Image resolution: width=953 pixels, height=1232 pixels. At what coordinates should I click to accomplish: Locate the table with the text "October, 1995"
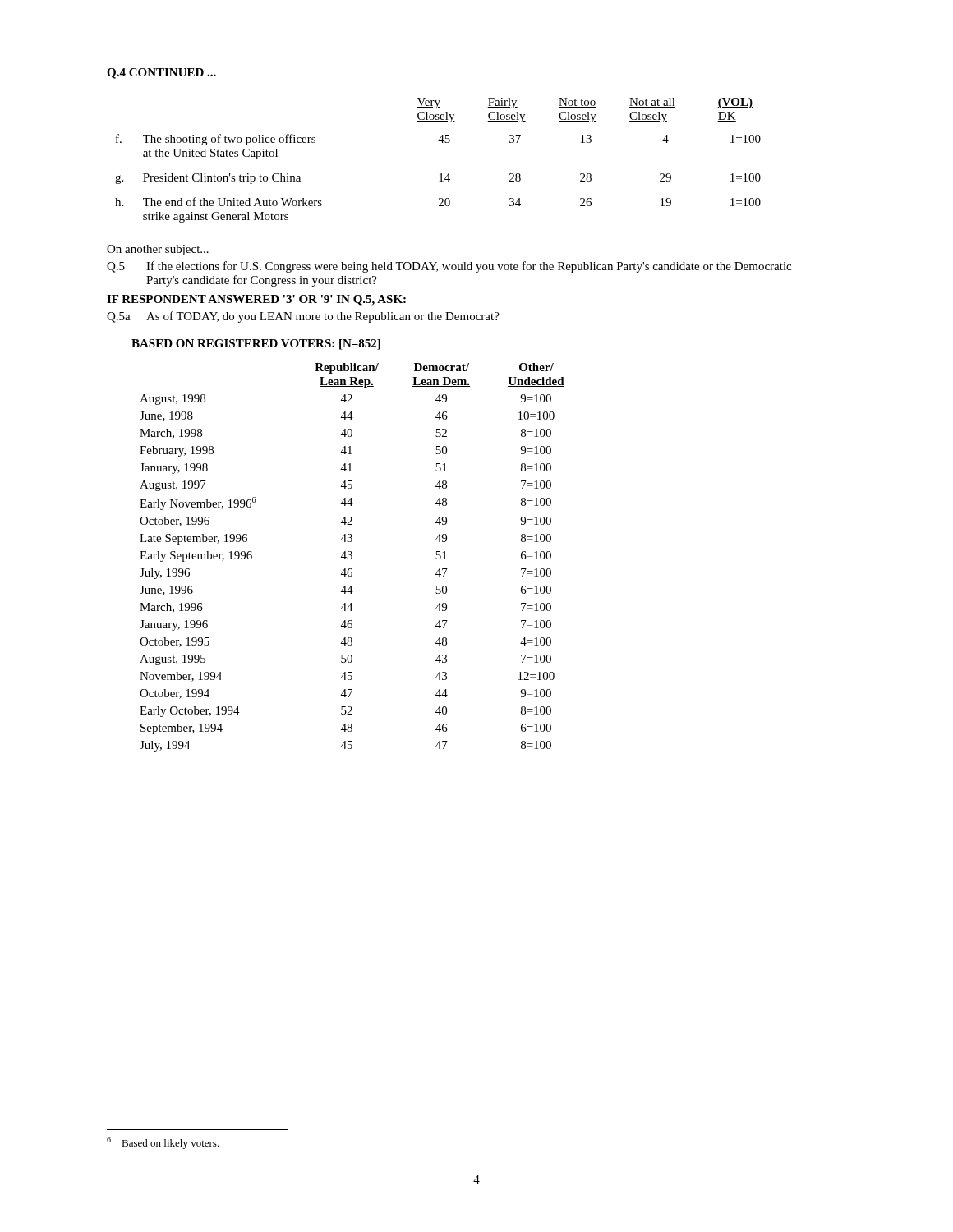476,556
